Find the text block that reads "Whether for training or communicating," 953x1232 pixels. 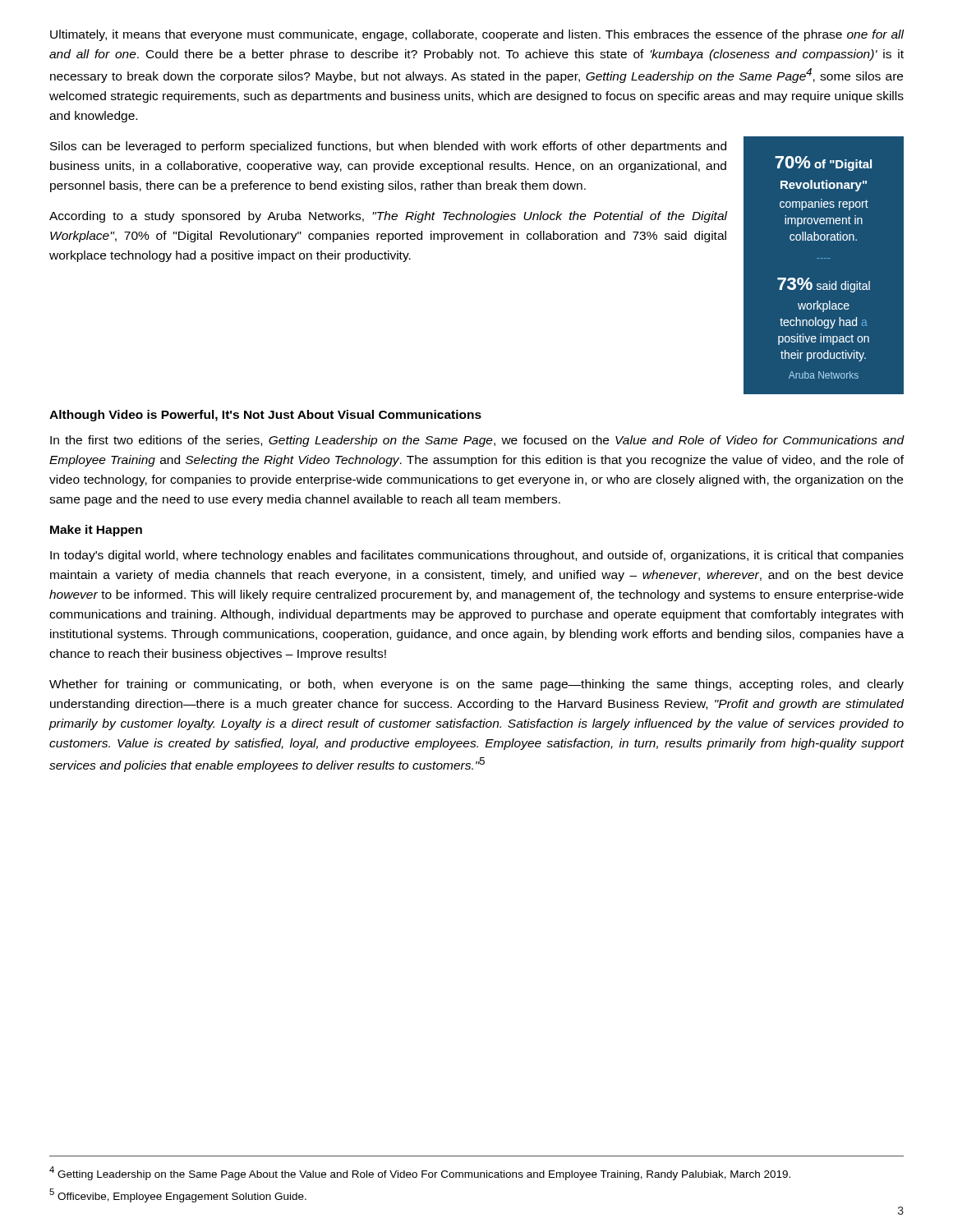click(476, 725)
